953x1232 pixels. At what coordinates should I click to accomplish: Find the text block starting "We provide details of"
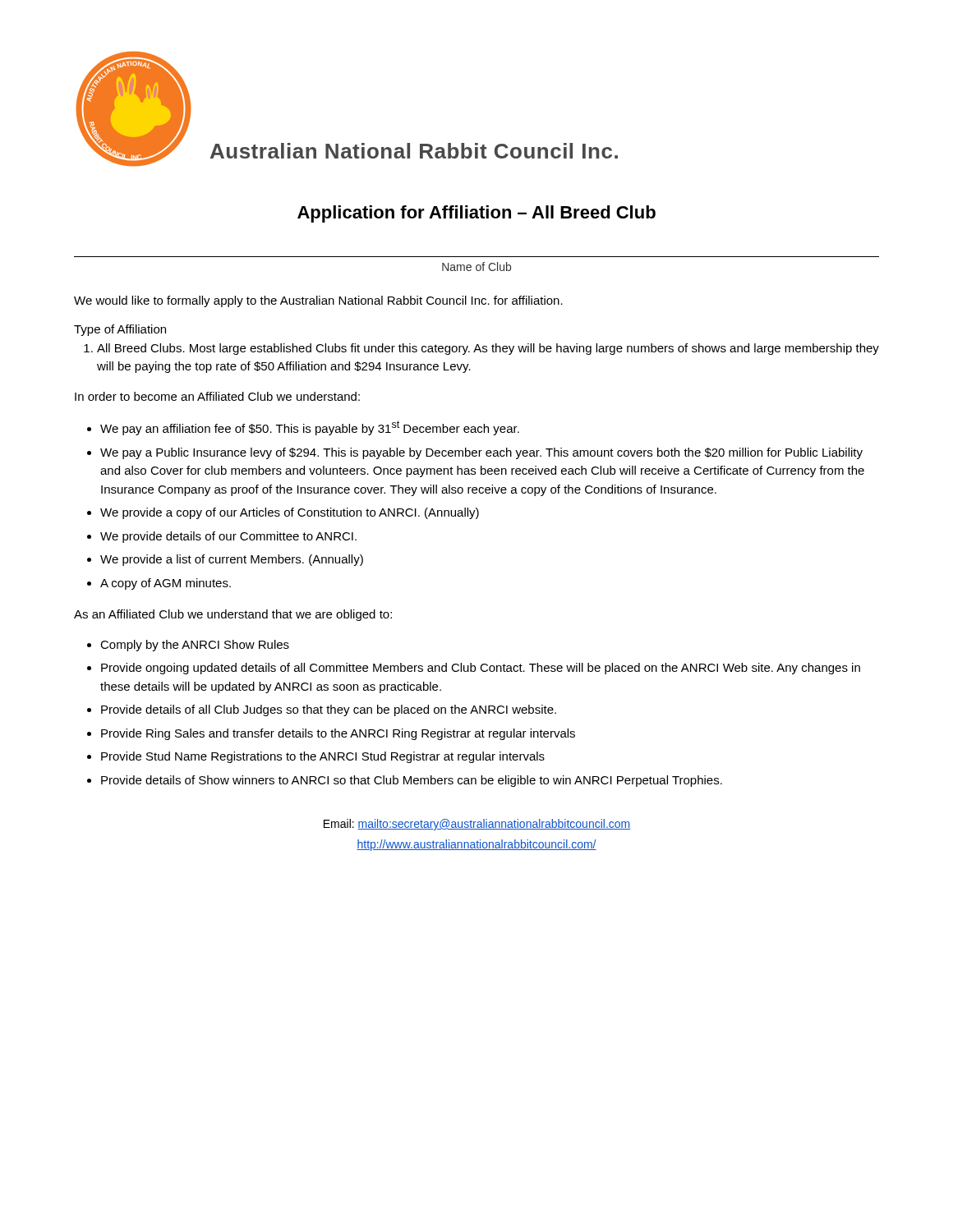click(229, 535)
